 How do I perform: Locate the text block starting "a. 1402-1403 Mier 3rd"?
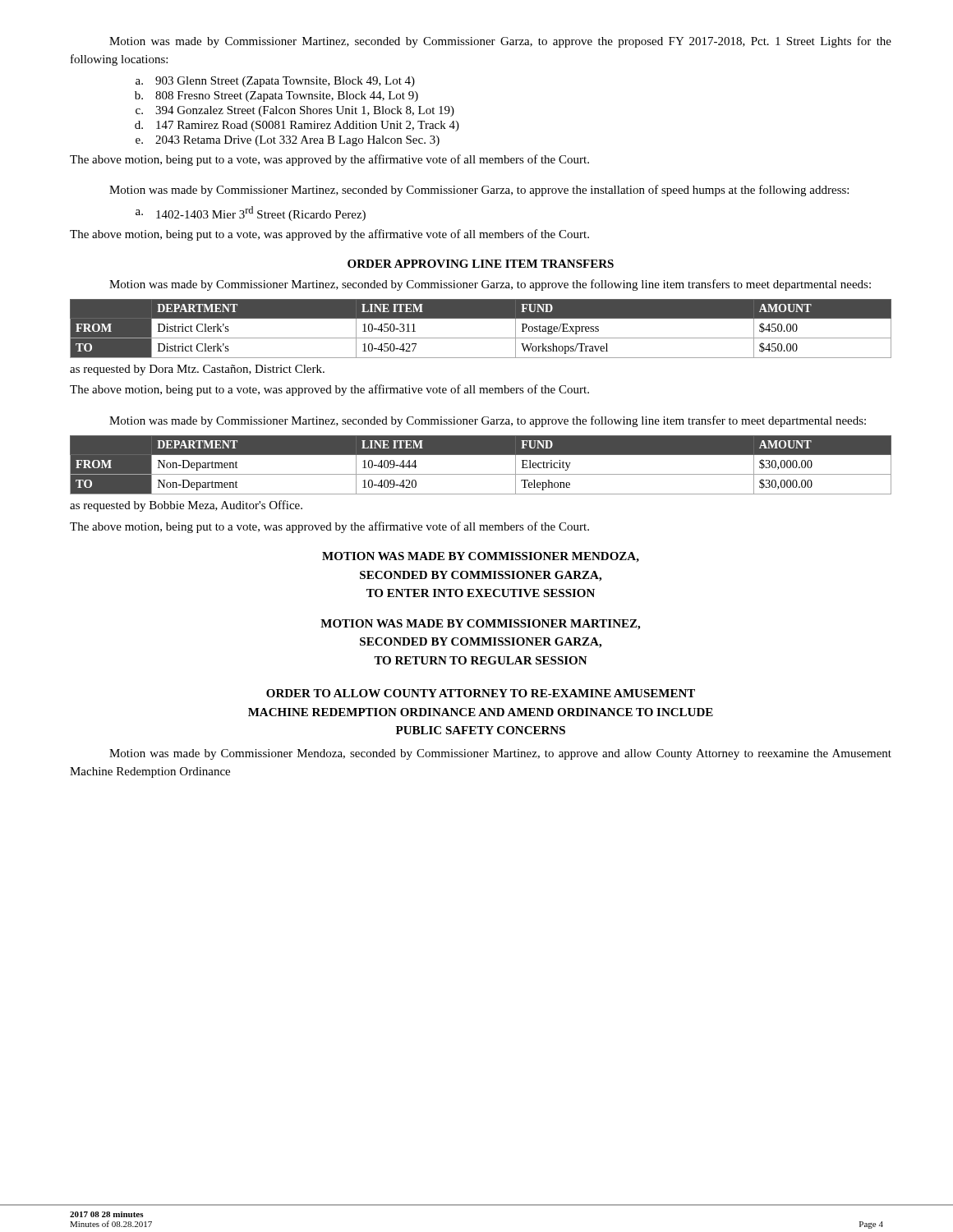click(251, 214)
